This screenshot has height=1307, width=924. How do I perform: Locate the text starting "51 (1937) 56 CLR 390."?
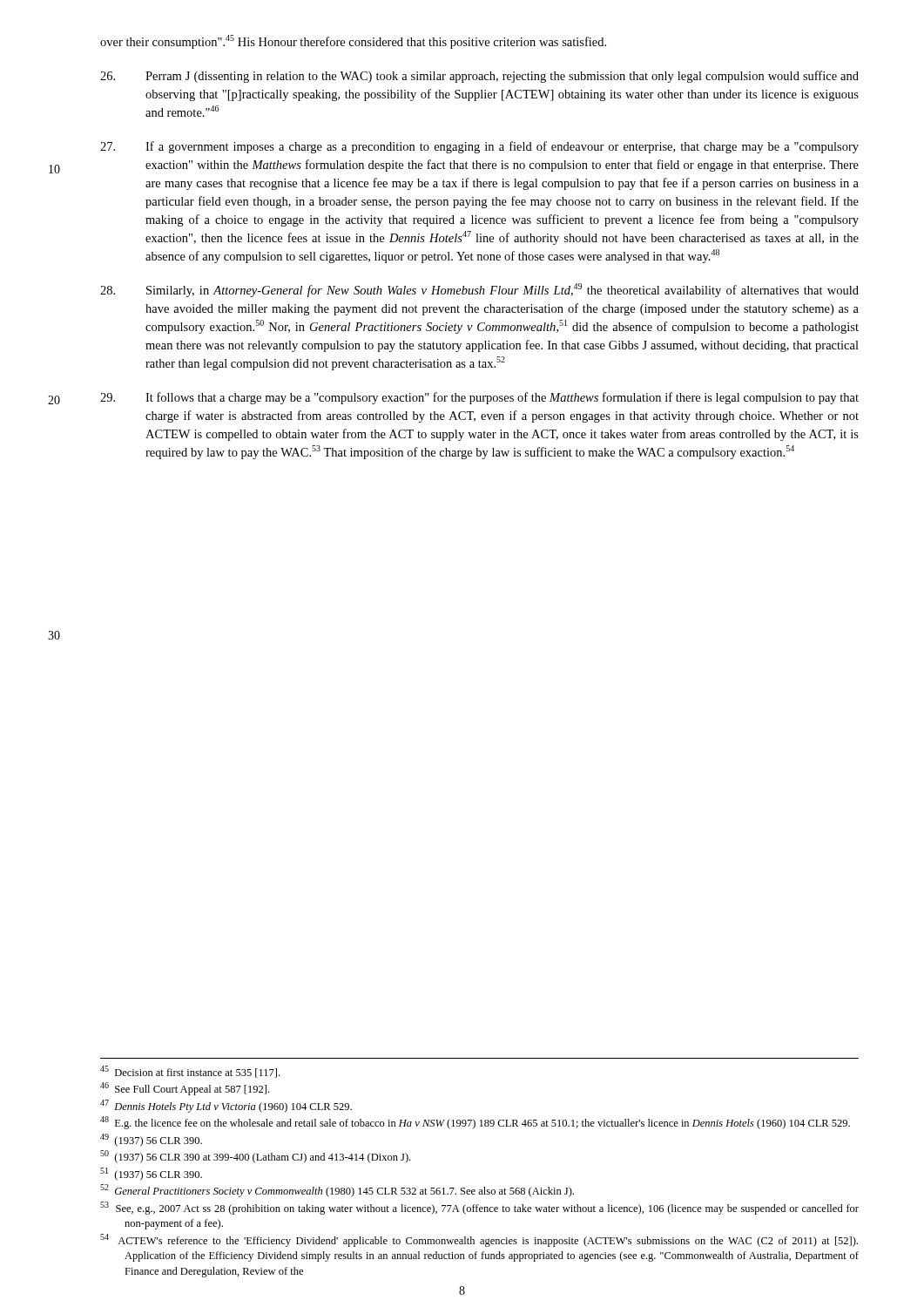pos(151,1174)
